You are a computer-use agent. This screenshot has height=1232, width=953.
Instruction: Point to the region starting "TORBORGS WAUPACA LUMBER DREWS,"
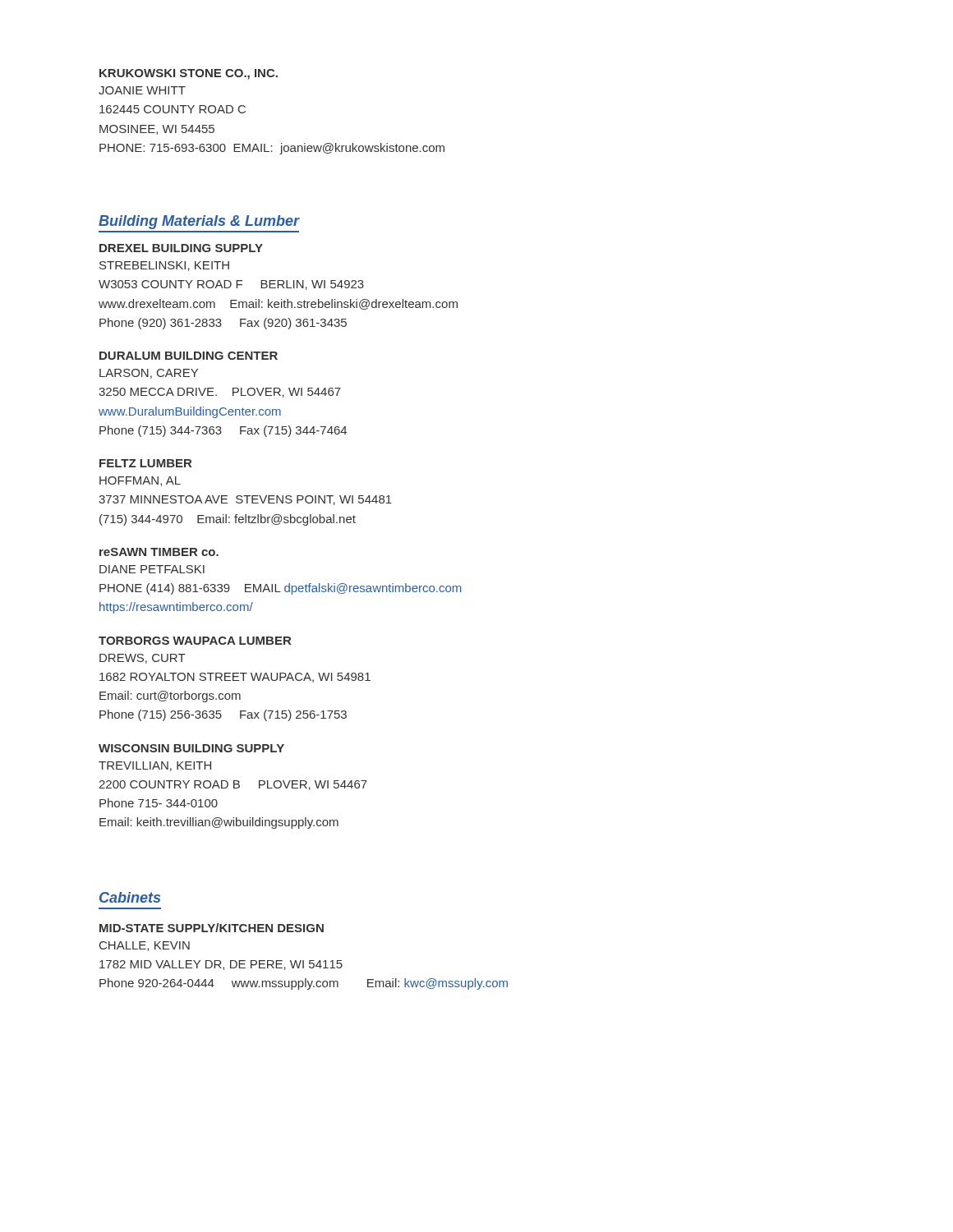point(195,641)
